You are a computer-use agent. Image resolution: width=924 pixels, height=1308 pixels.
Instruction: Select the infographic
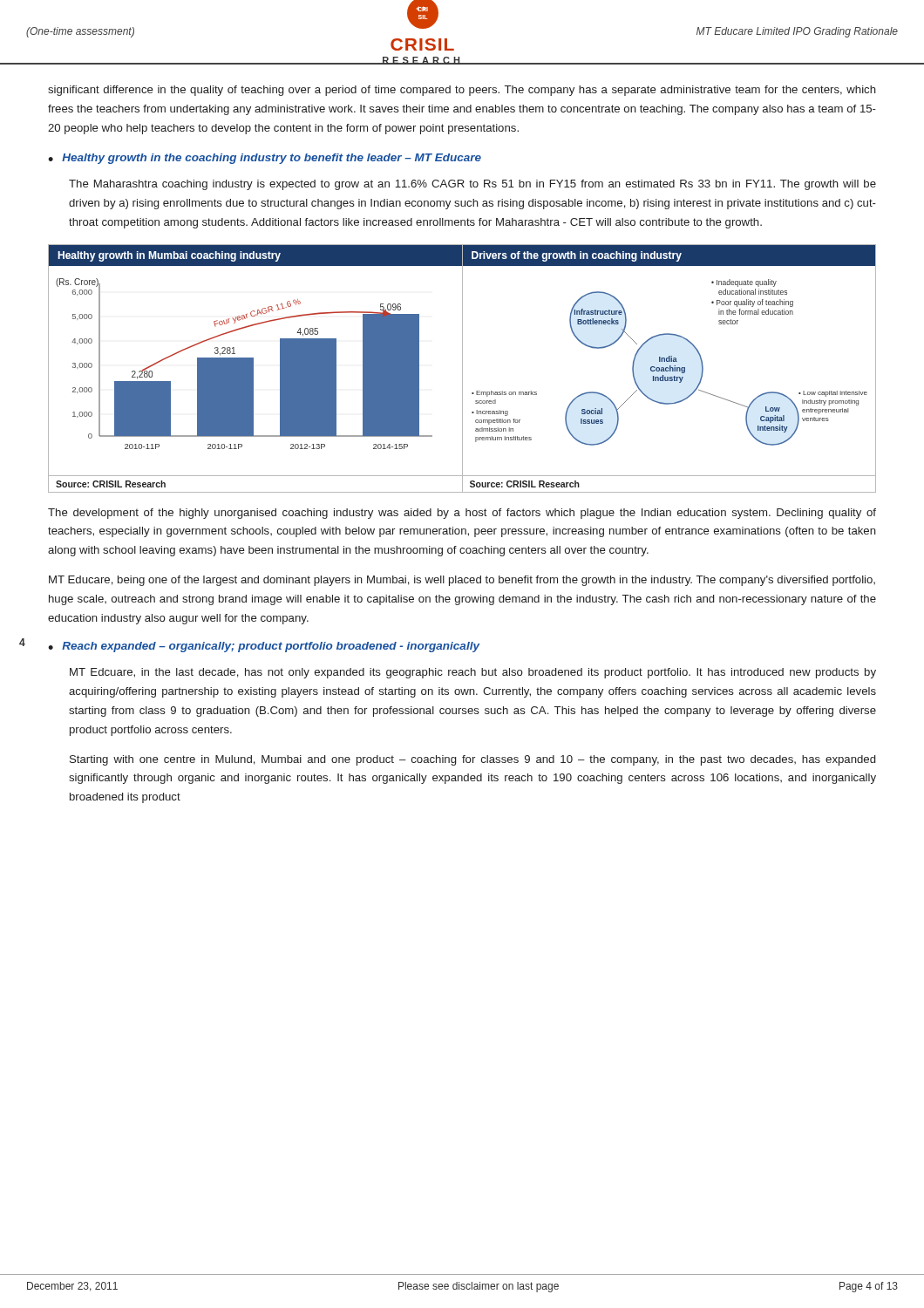pyautogui.click(x=669, y=368)
